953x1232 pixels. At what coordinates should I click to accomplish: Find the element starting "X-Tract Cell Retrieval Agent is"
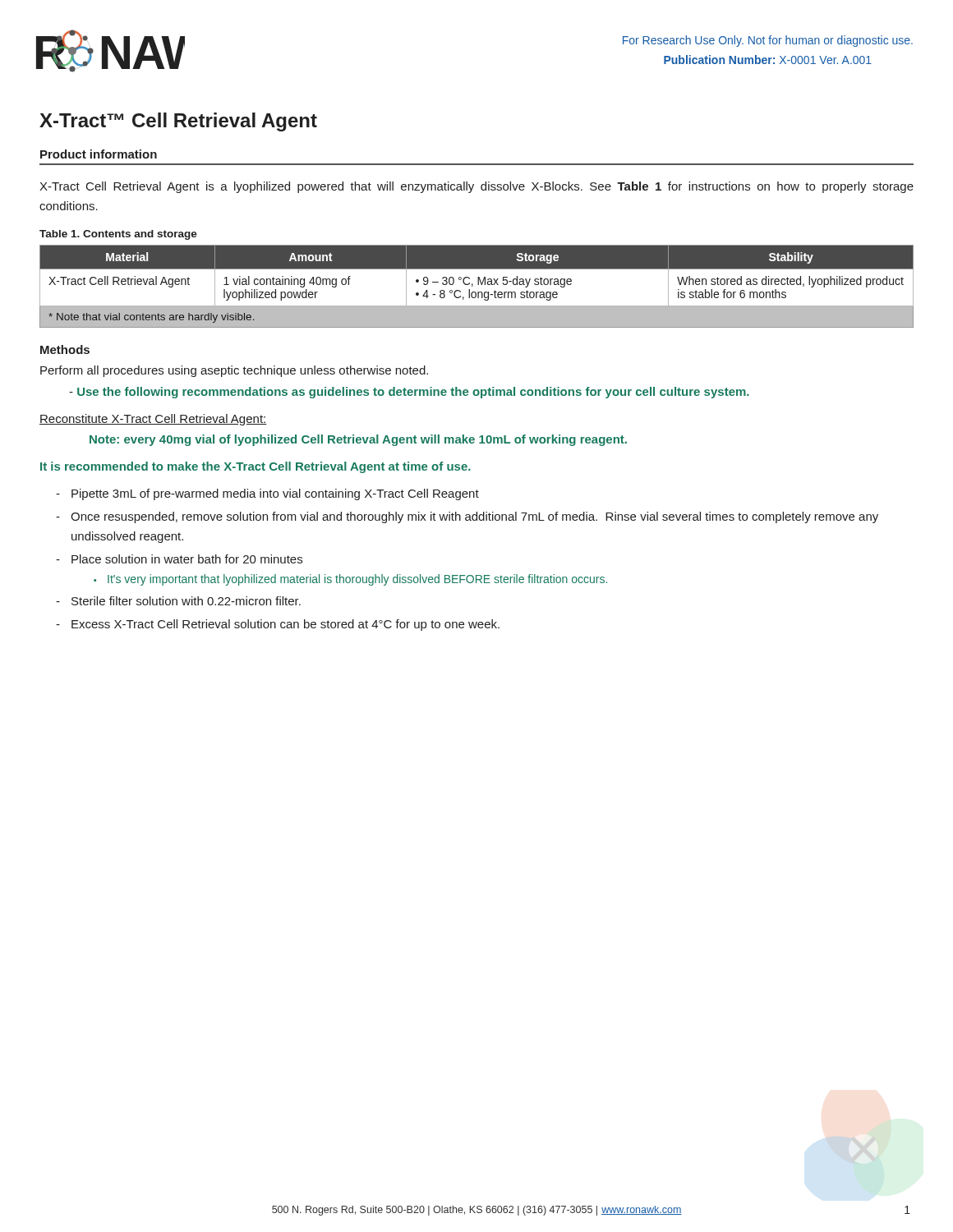point(476,196)
